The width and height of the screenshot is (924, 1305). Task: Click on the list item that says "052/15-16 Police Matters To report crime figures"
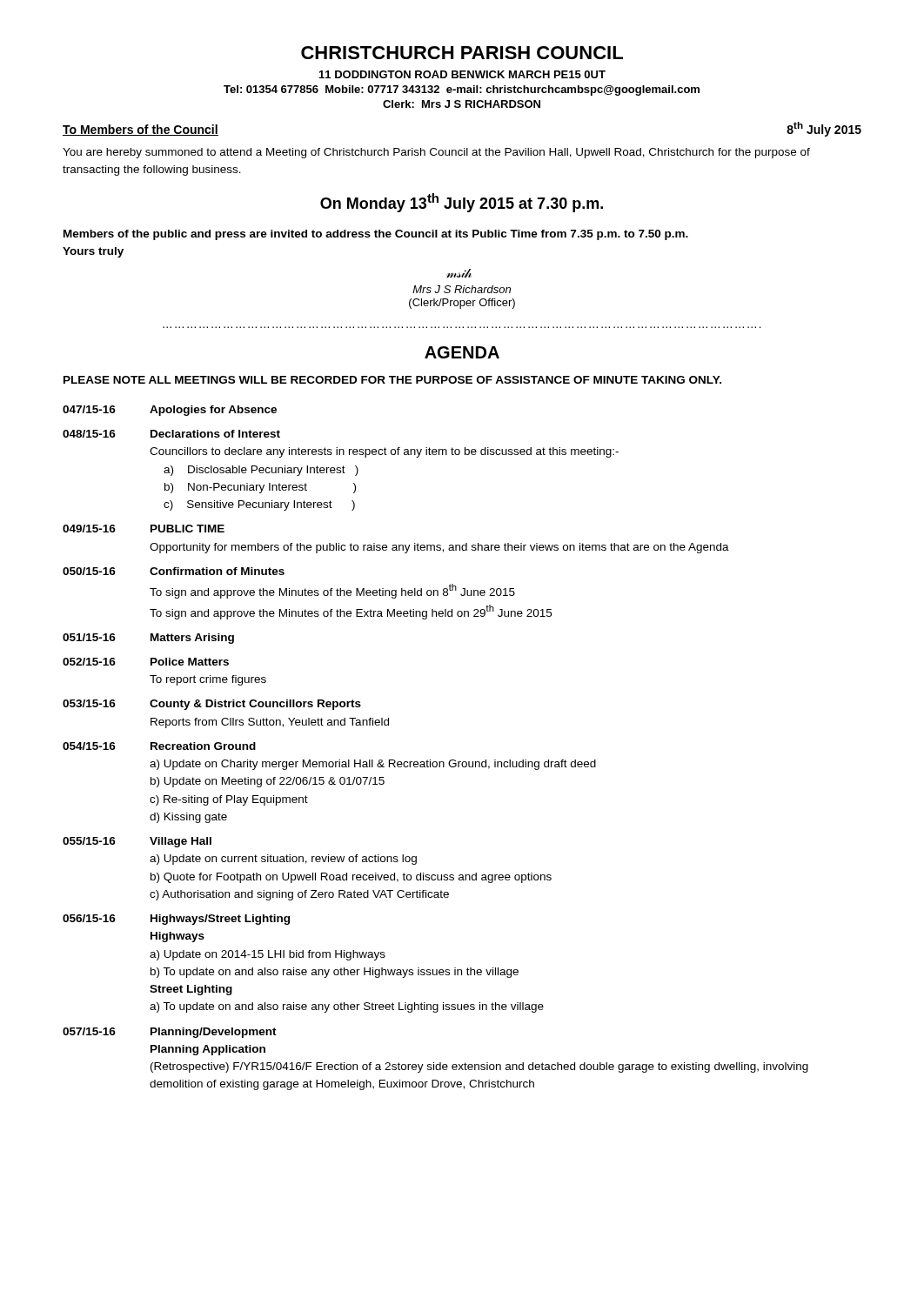(165, 671)
